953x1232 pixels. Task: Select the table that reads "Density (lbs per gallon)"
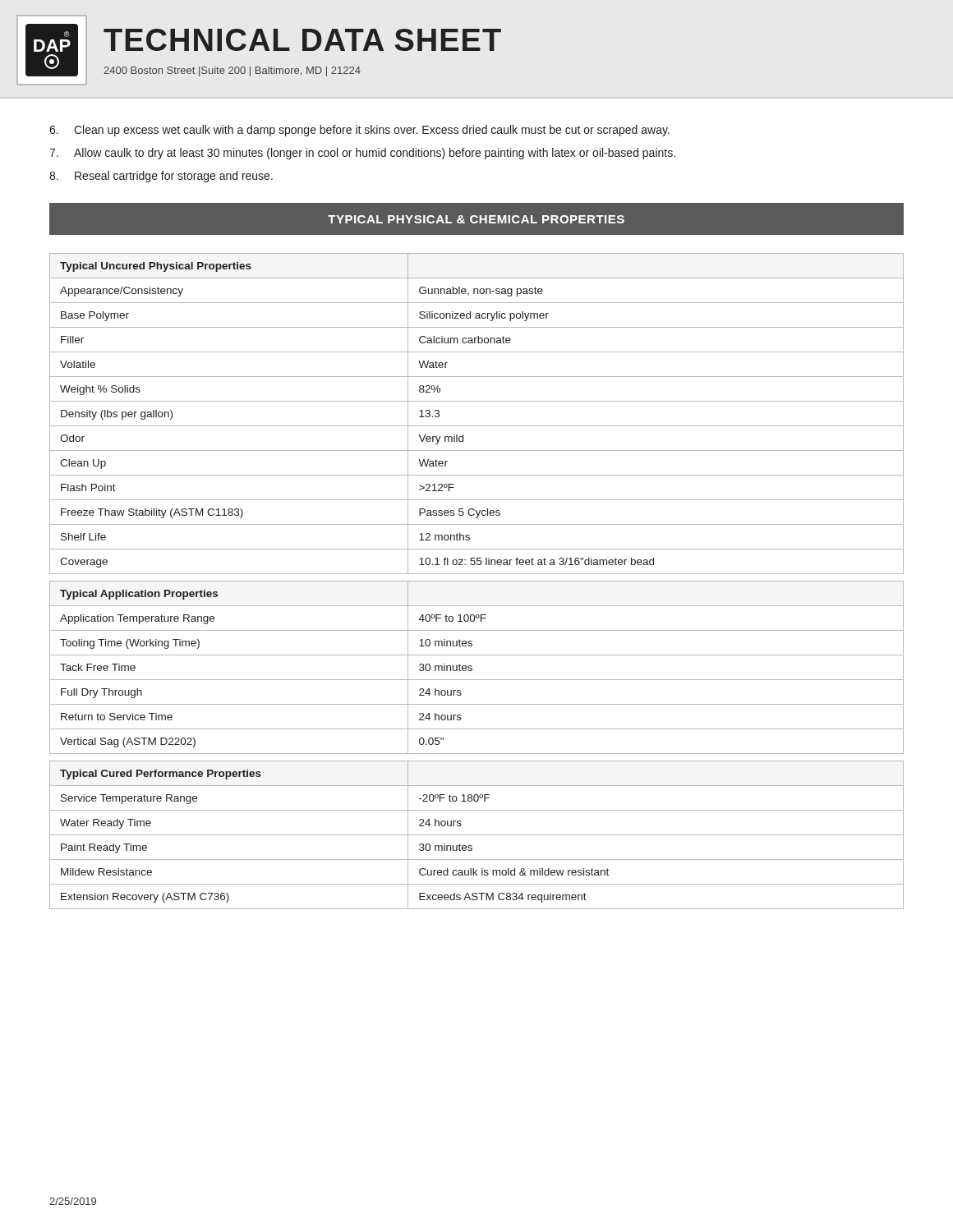476,581
